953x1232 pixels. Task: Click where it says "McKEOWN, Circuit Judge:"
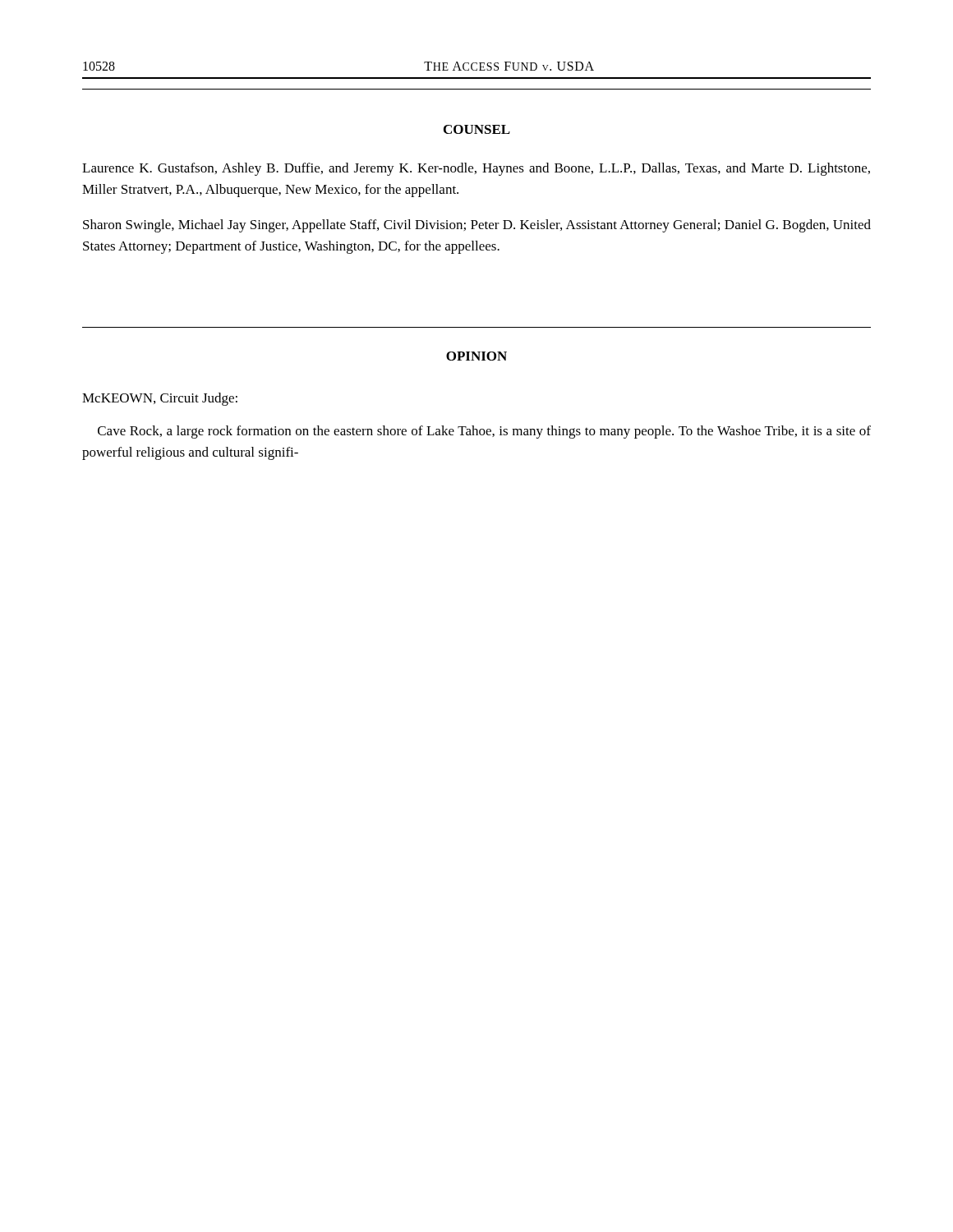[x=160, y=398]
